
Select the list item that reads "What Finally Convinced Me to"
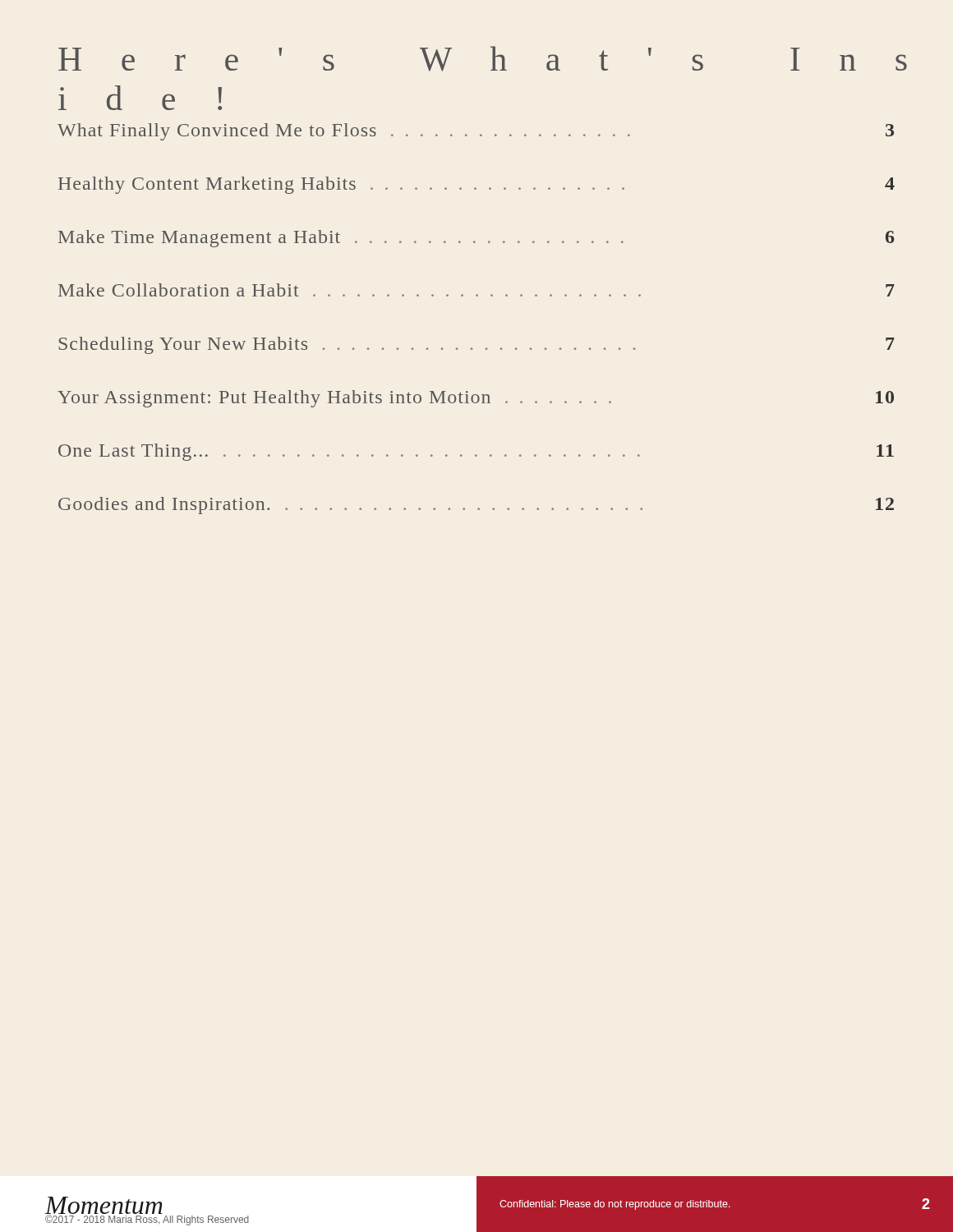476,130
